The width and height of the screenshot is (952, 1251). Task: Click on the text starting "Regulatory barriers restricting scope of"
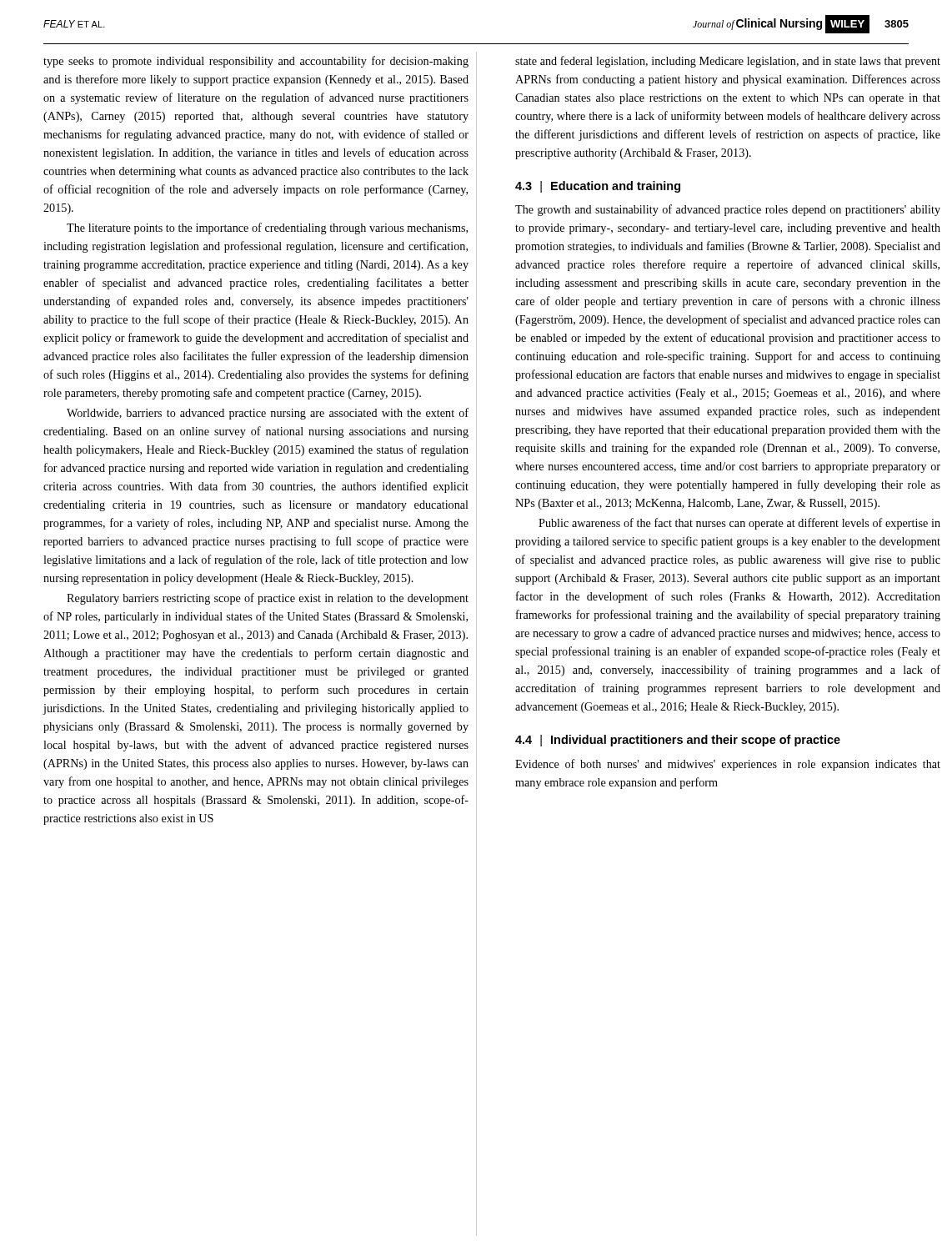tap(256, 708)
